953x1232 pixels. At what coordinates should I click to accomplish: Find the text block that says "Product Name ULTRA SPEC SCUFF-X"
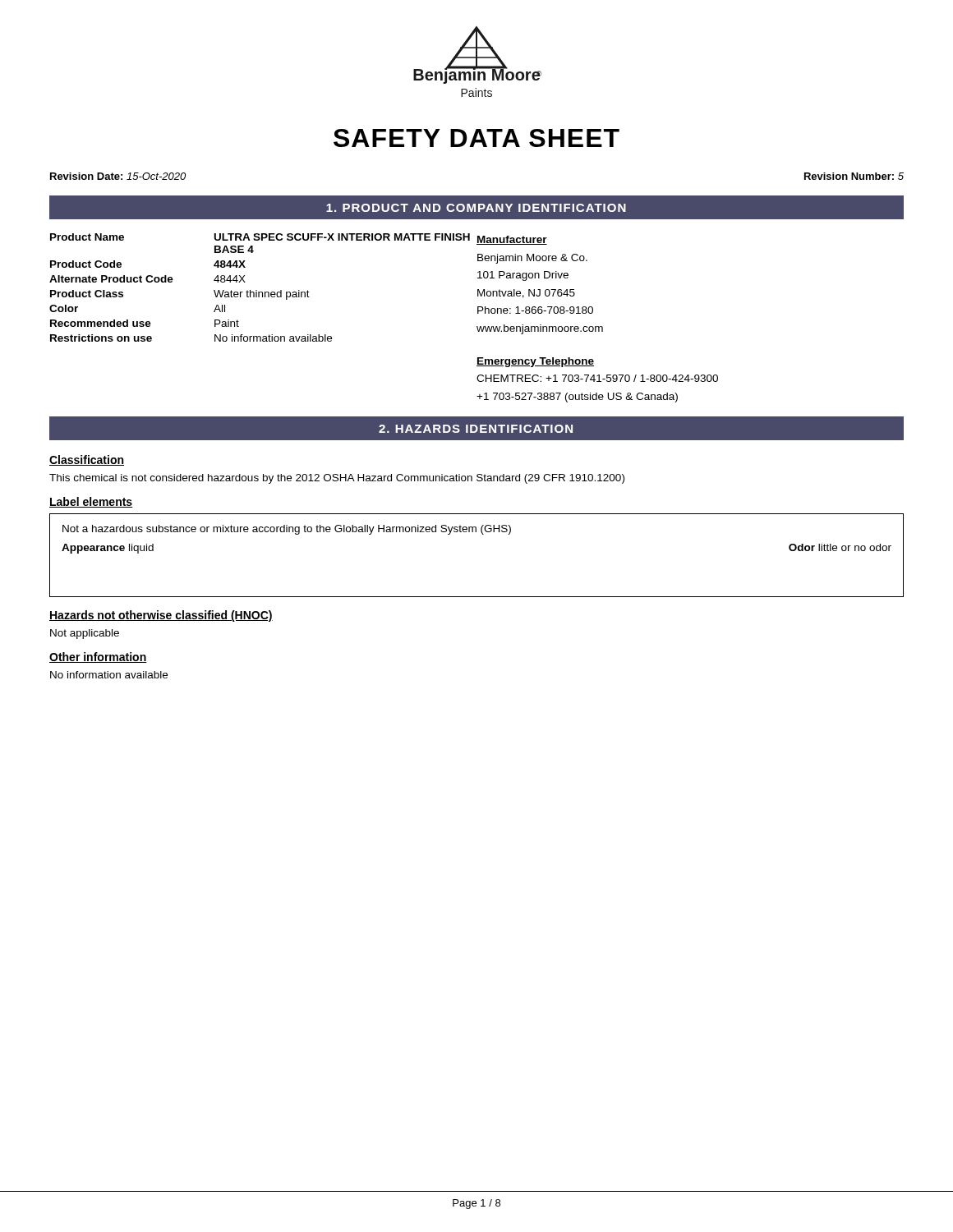(x=263, y=287)
